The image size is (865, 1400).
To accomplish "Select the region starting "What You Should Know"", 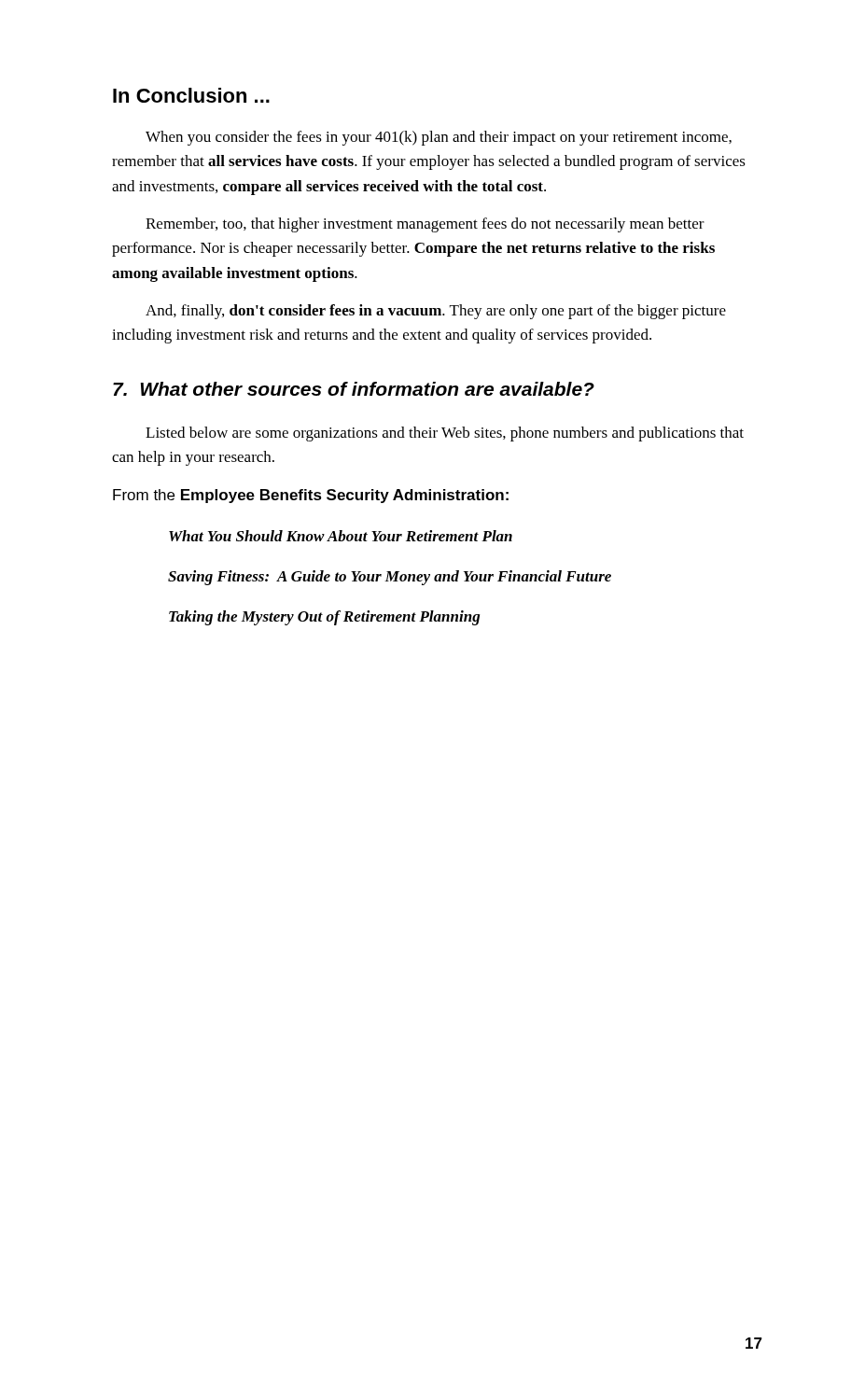I will [340, 536].
